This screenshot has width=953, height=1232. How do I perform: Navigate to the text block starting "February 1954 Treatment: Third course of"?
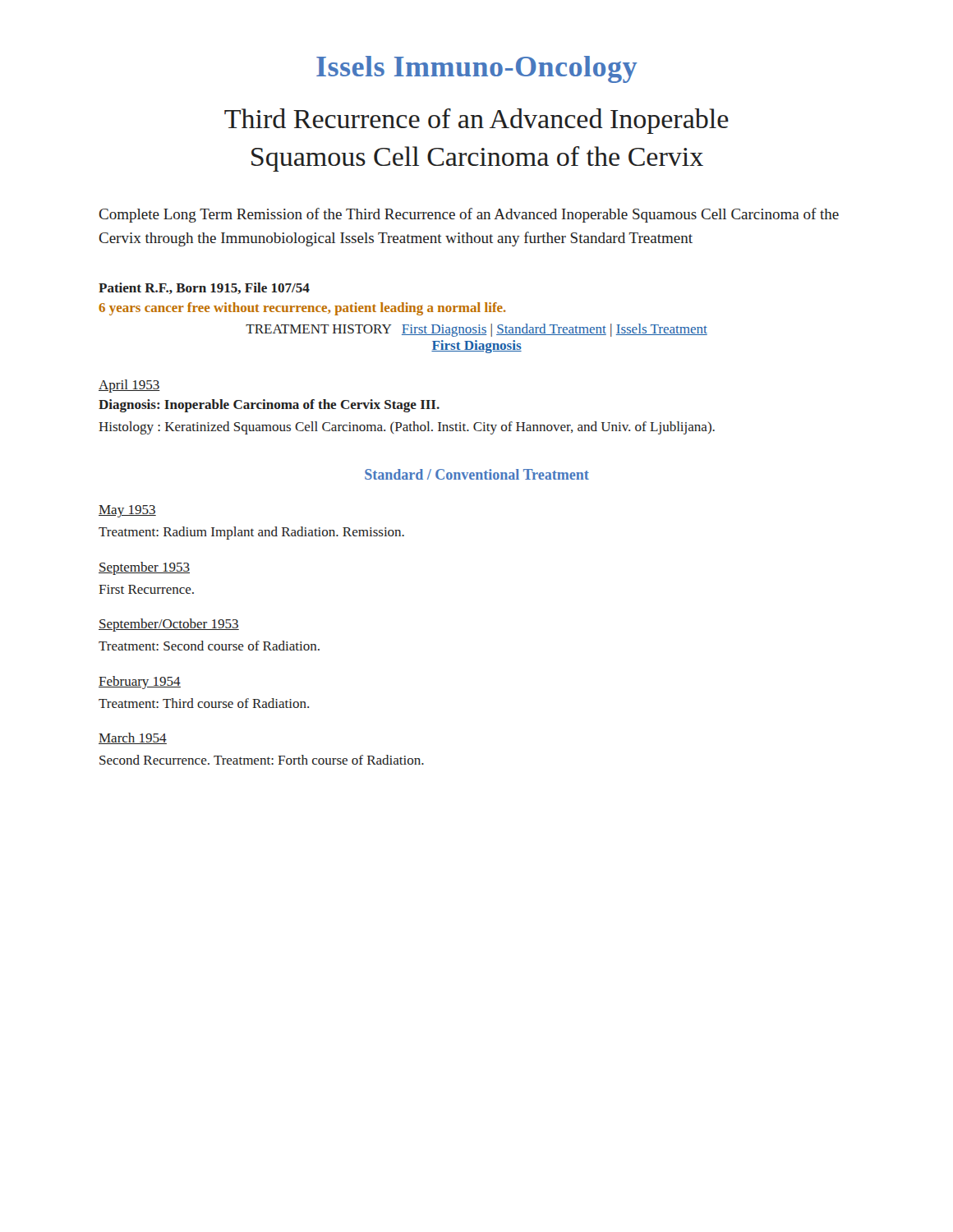point(140,683)
